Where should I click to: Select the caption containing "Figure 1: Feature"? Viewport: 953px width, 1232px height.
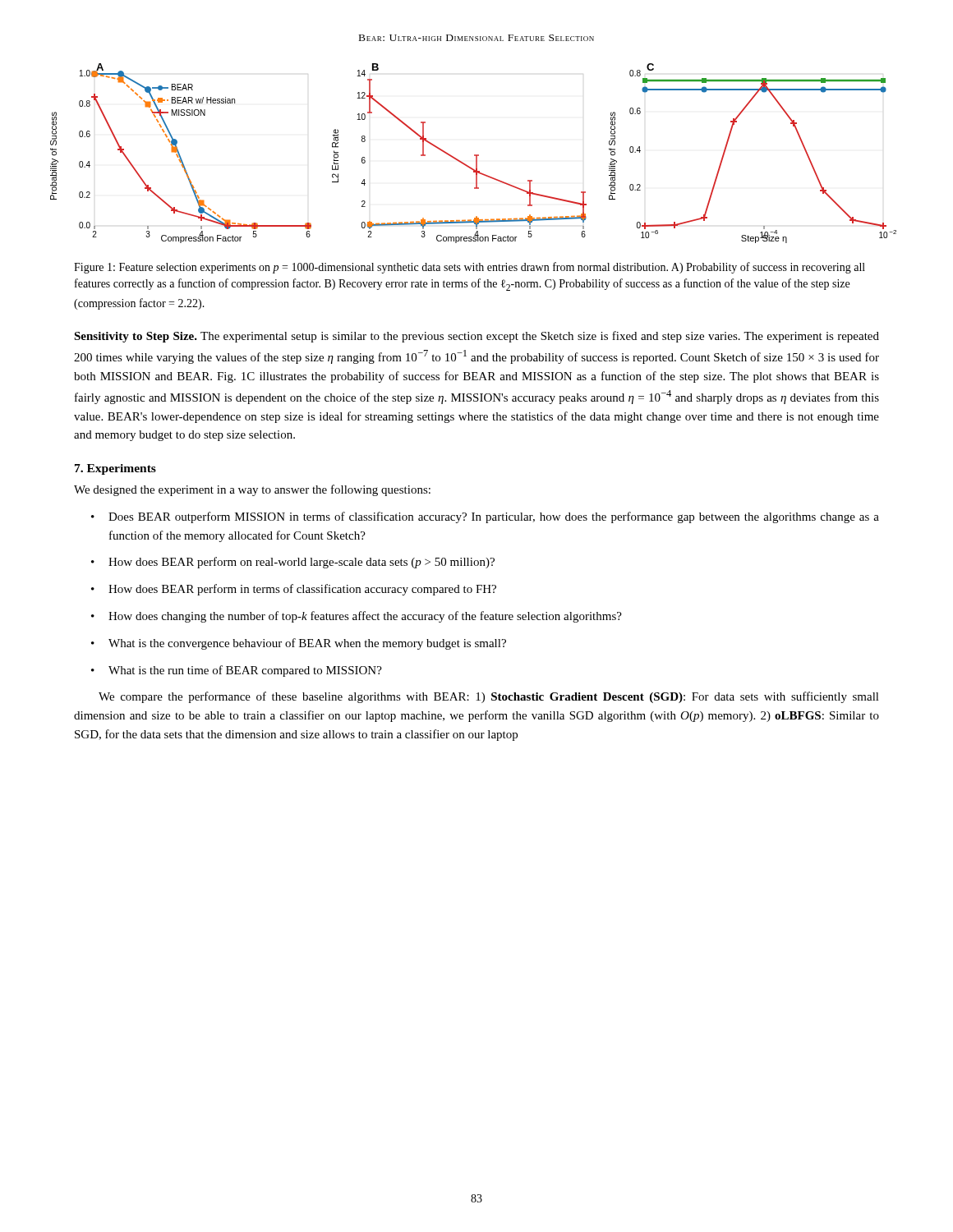(470, 285)
